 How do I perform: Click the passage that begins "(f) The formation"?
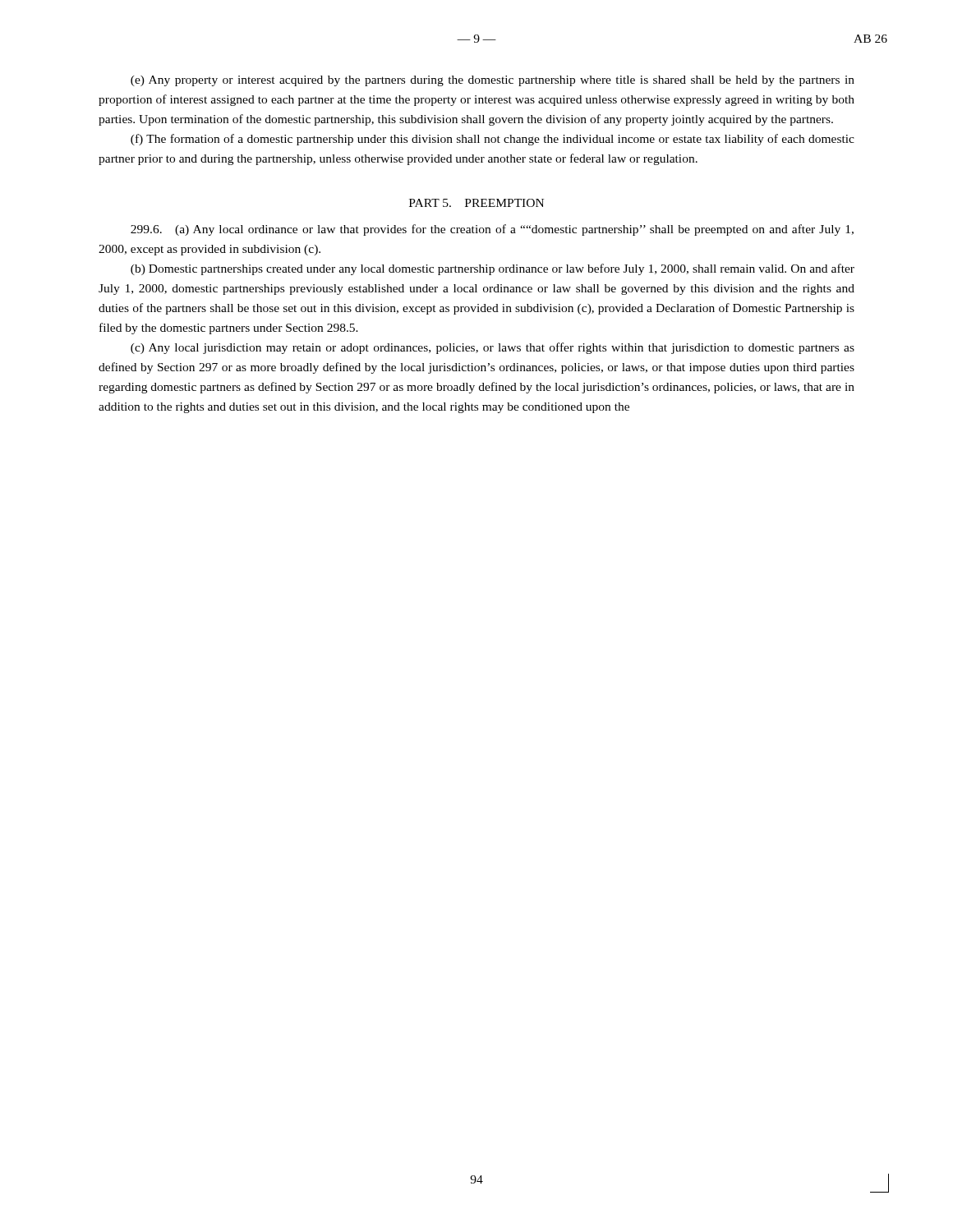[476, 149]
